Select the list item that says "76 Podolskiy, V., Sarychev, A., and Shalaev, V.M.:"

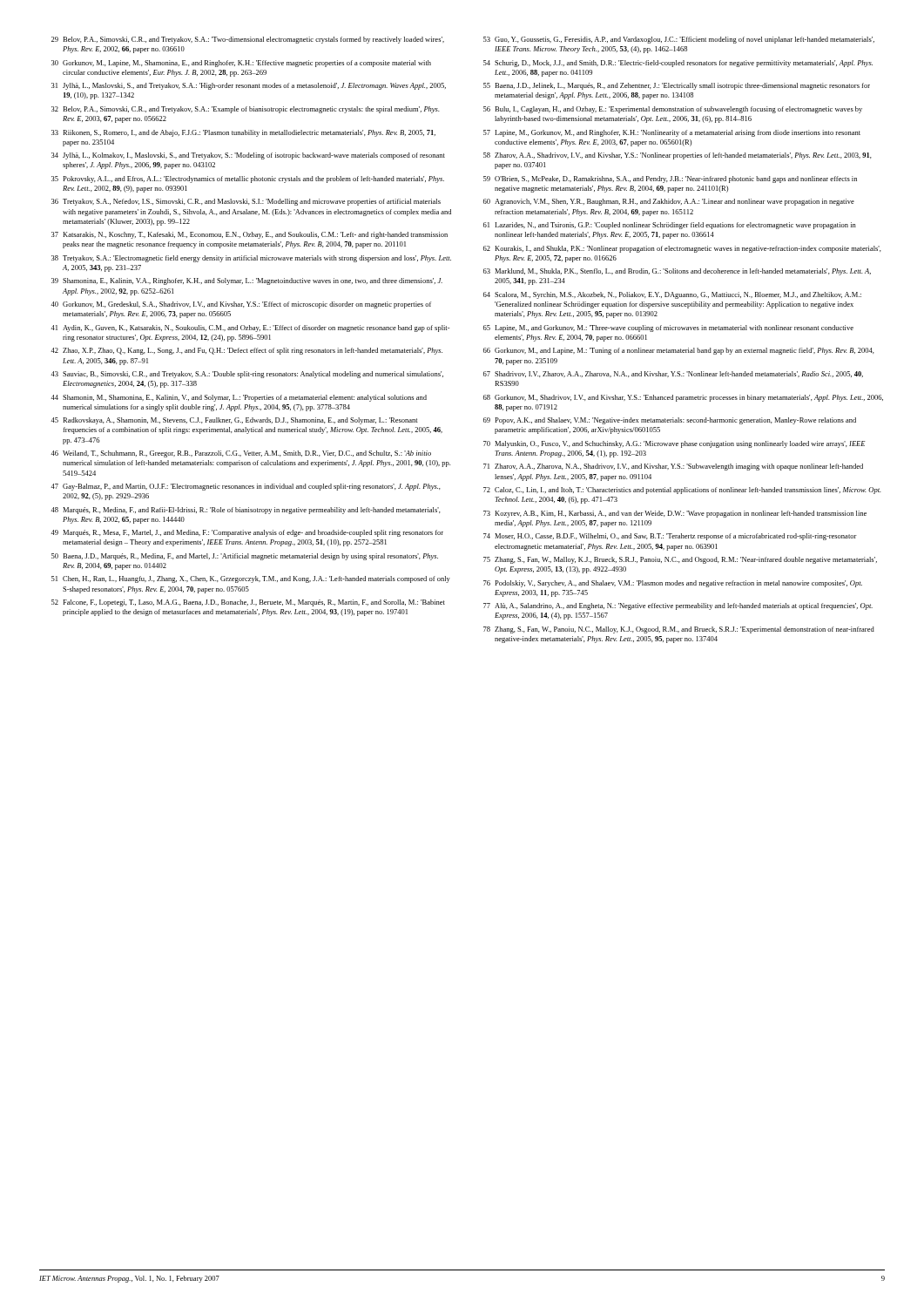pos(678,588)
